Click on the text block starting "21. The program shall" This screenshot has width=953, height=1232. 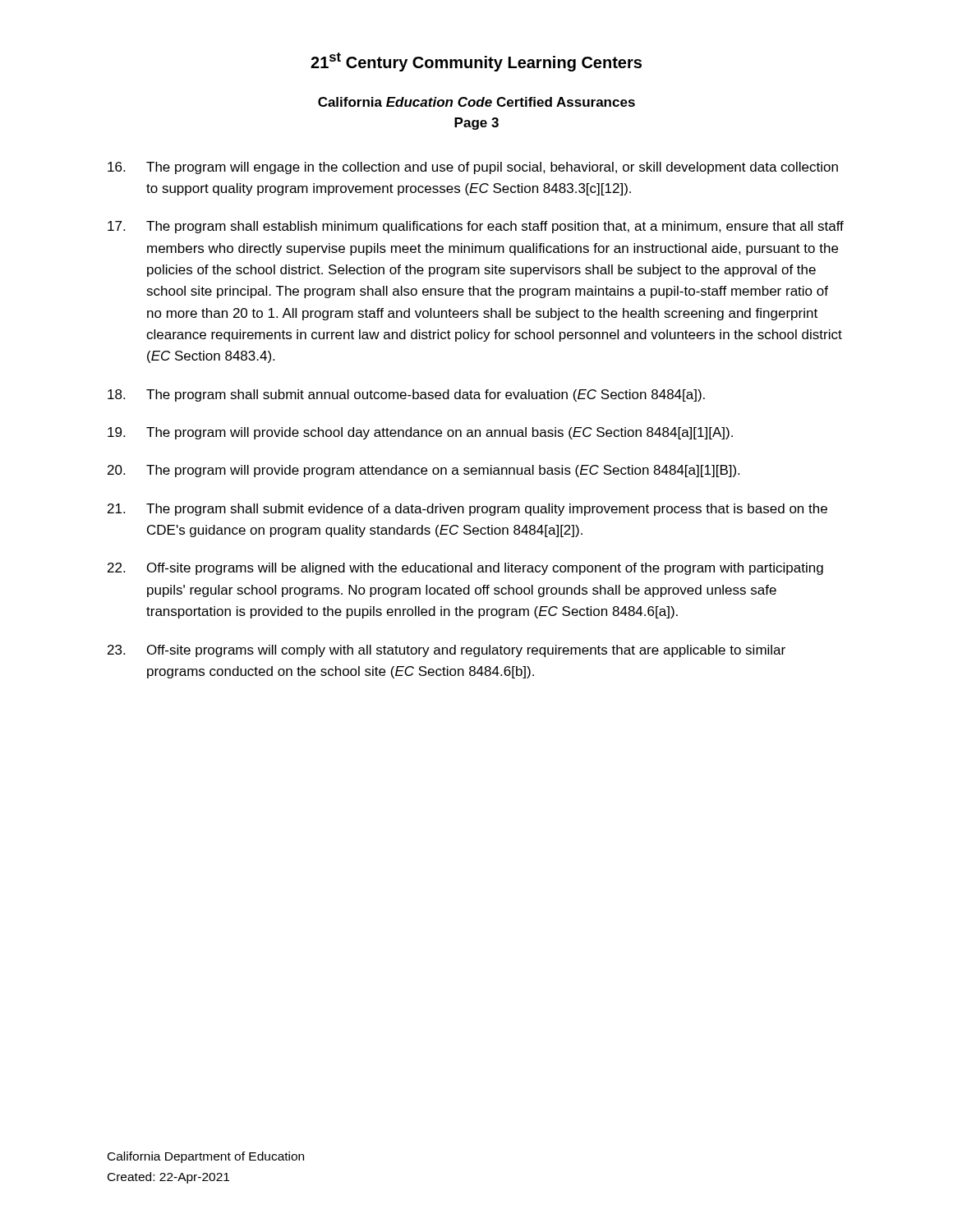coord(476,520)
